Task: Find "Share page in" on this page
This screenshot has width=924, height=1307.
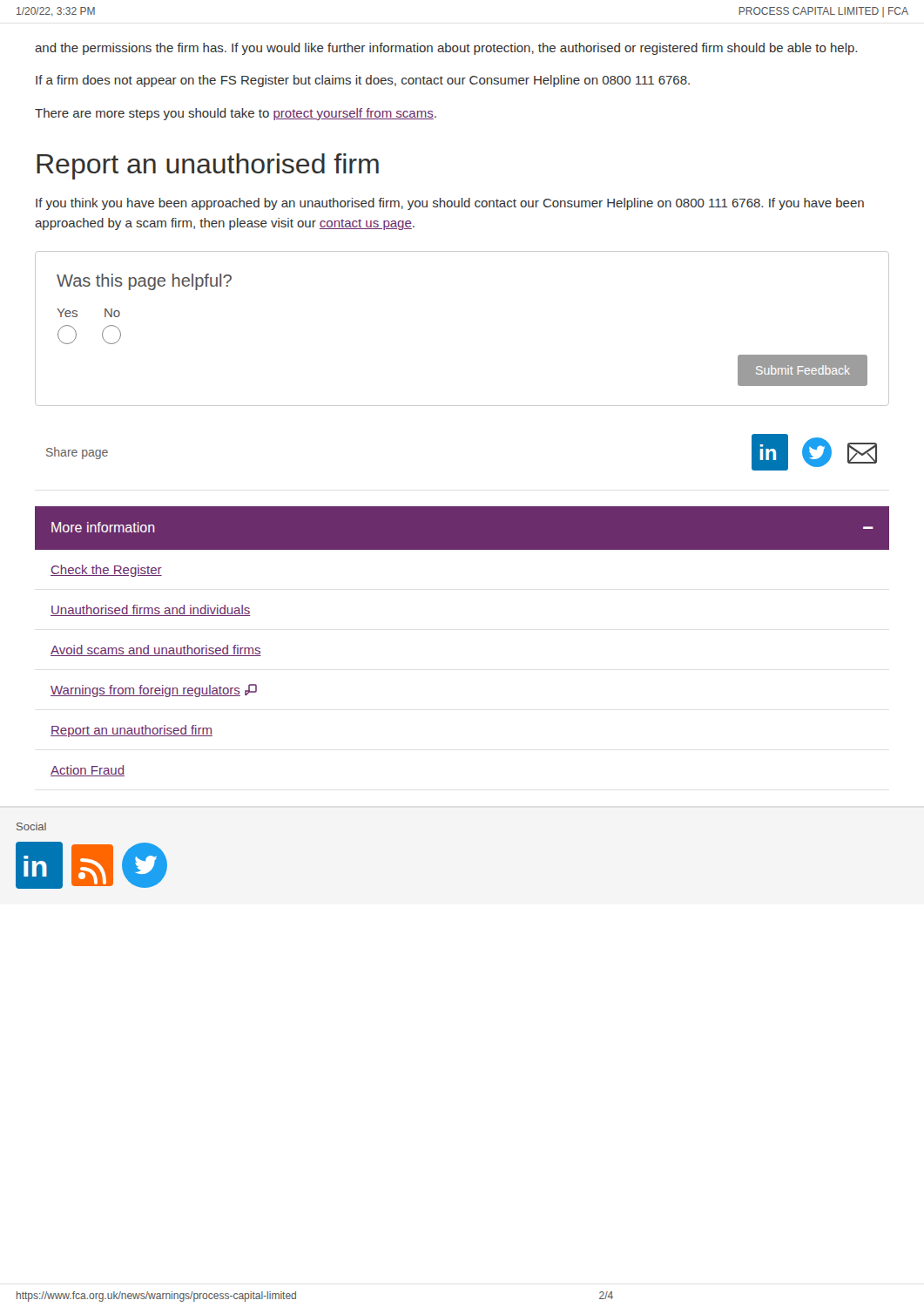Action: 73,452
